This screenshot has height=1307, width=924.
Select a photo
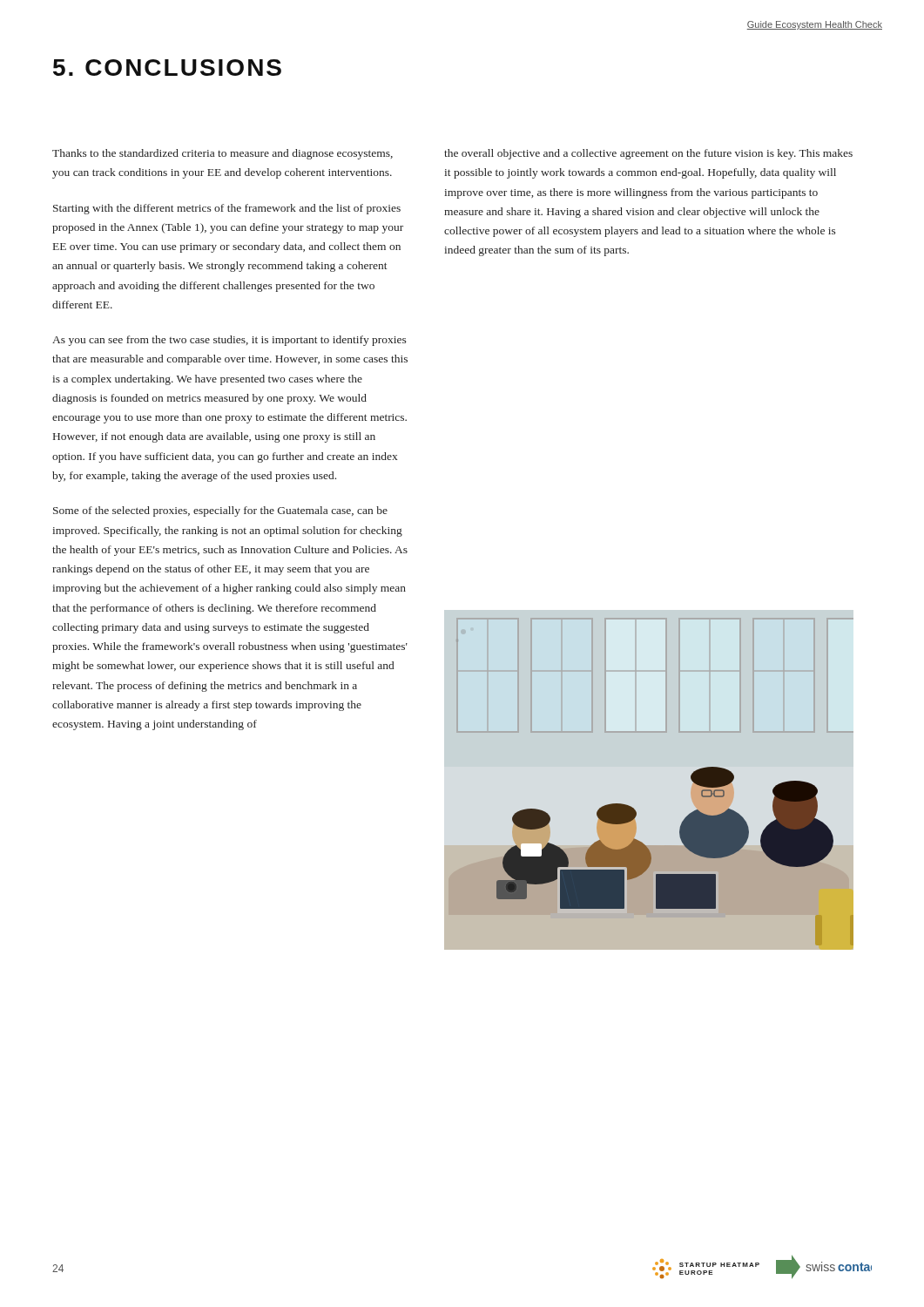649,780
